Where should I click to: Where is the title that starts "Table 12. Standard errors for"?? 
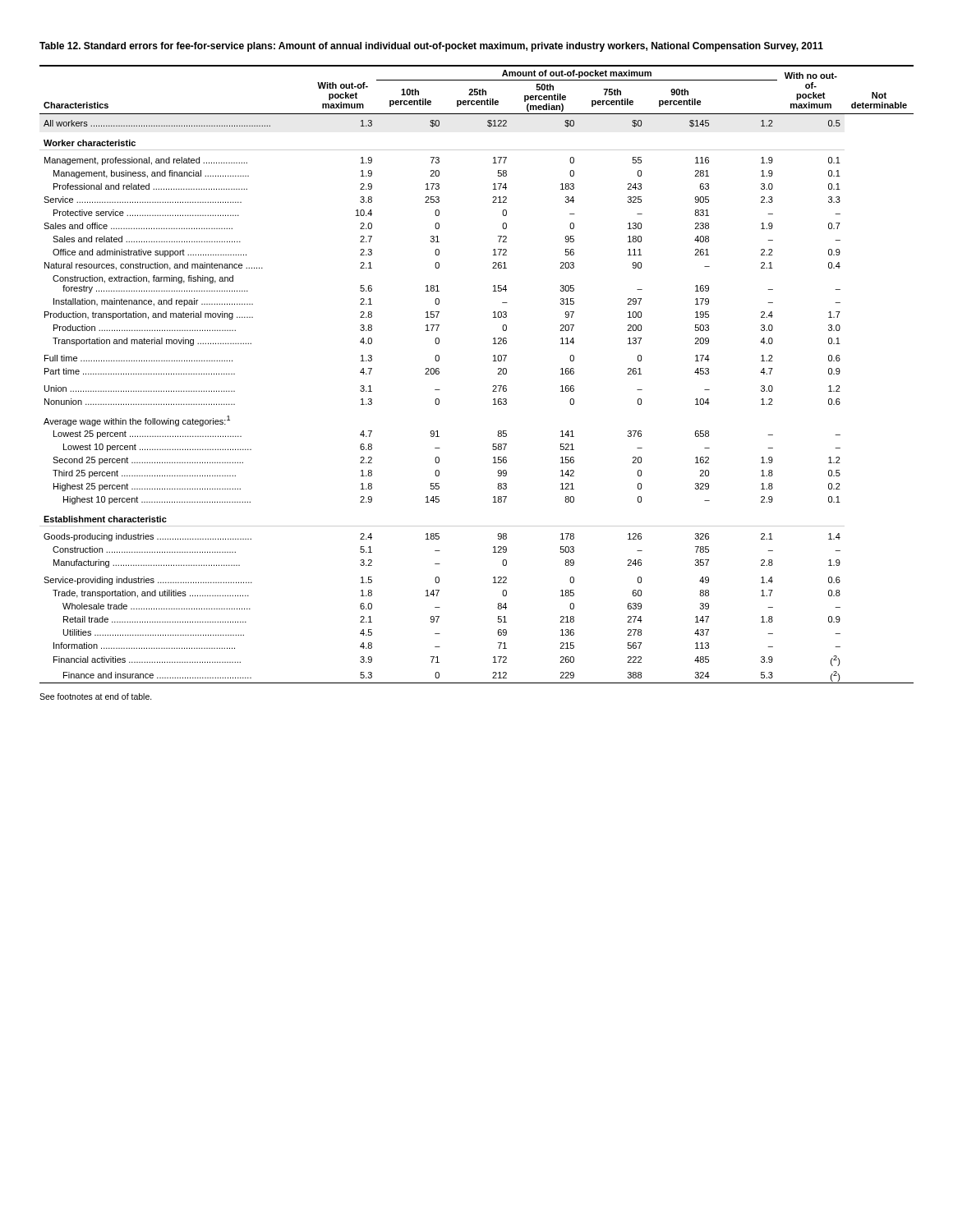[431, 46]
